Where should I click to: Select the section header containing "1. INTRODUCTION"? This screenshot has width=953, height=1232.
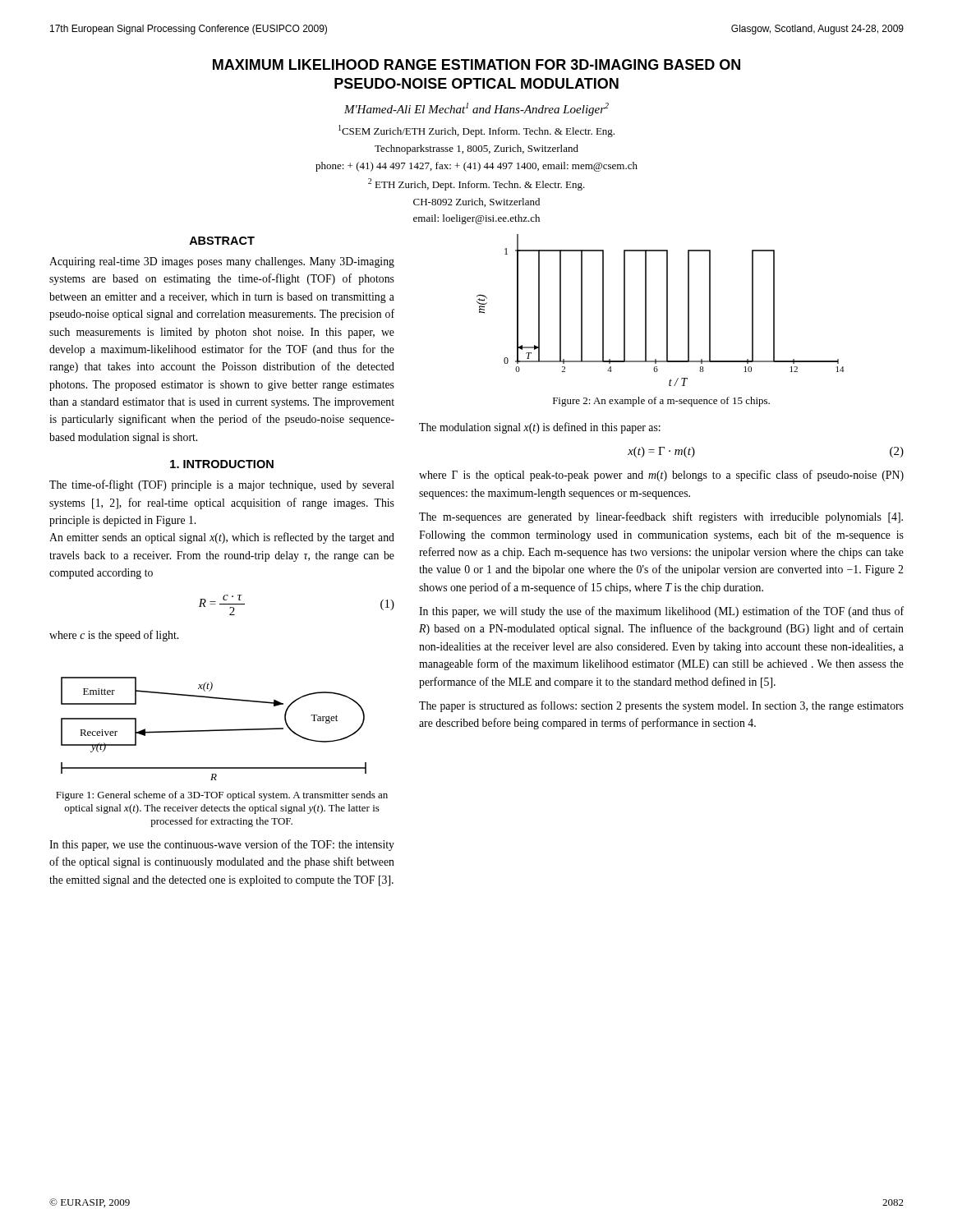(222, 464)
